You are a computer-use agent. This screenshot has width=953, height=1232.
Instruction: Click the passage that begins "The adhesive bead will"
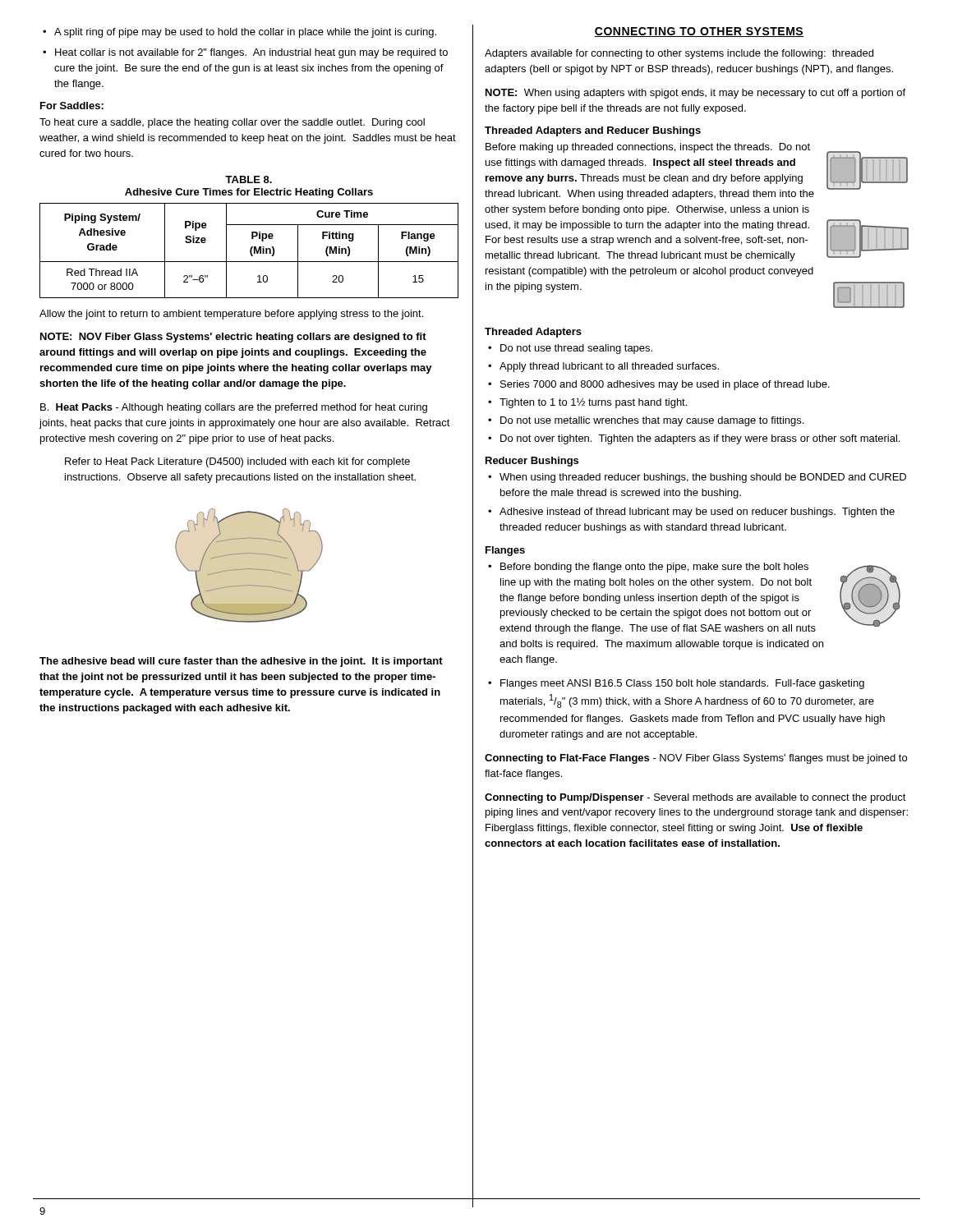[x=241, y=684]
